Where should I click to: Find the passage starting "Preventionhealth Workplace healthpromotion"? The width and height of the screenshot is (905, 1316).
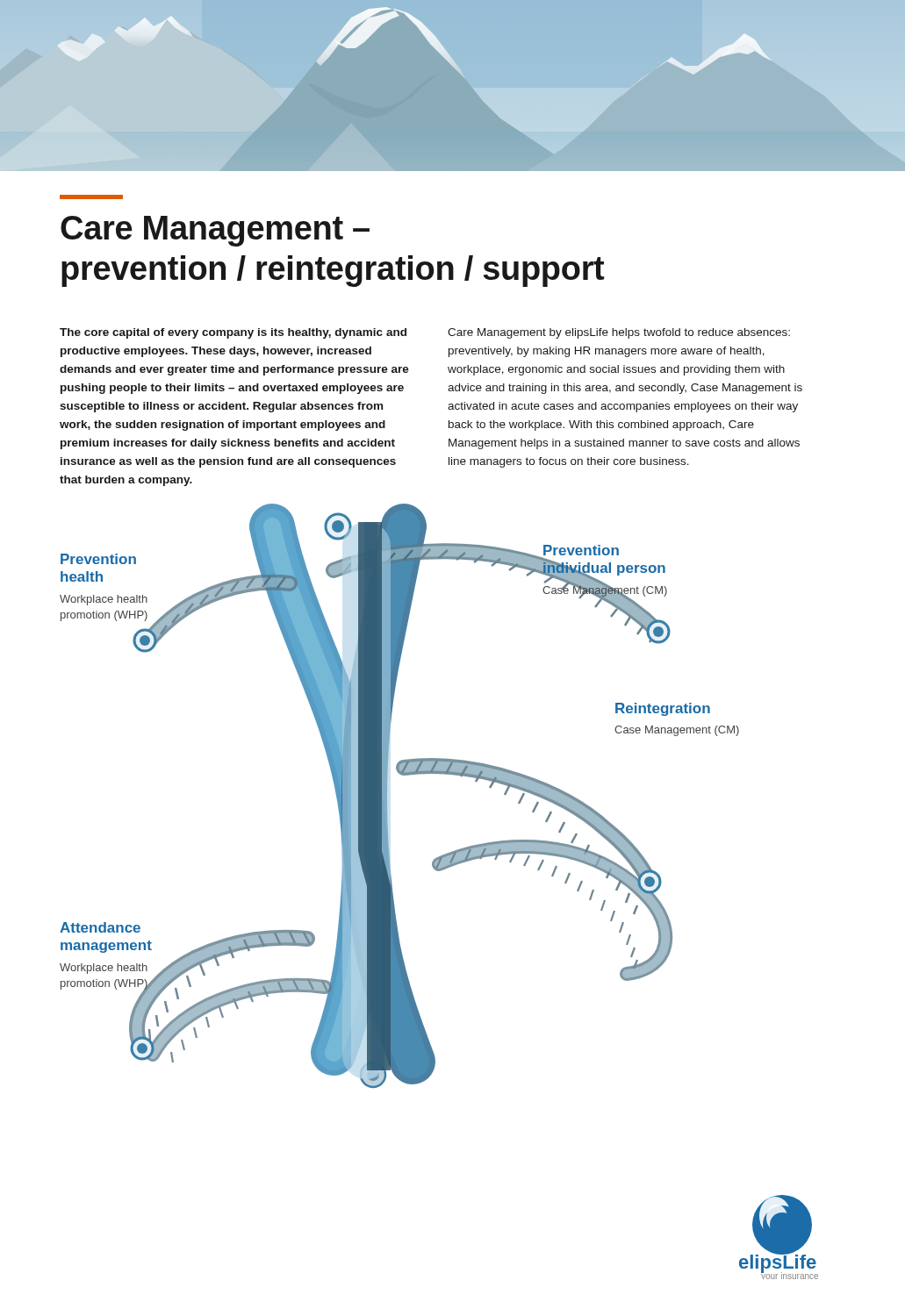tap(152, 587)
